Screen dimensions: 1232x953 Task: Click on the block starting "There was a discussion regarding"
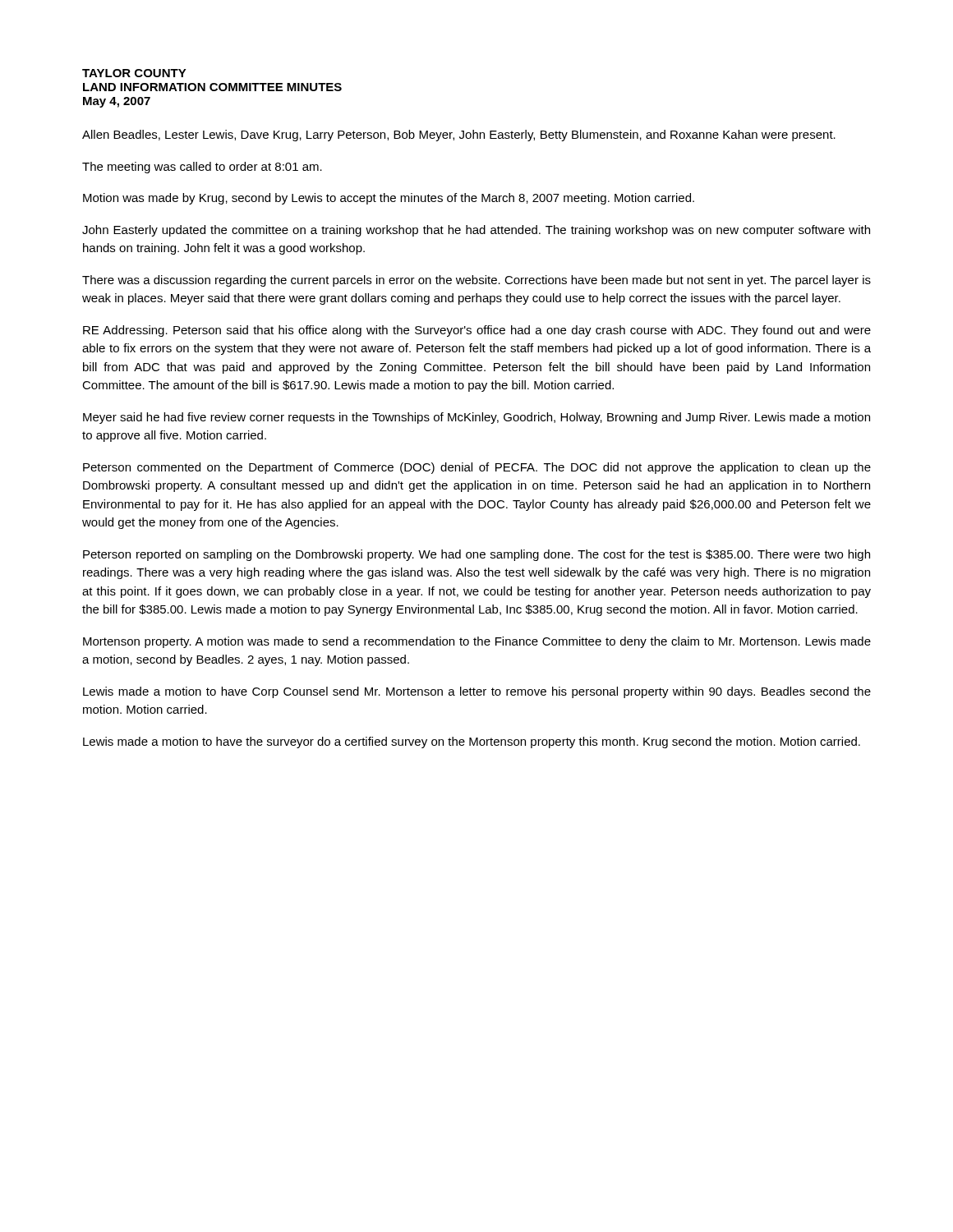pos(476,289)
